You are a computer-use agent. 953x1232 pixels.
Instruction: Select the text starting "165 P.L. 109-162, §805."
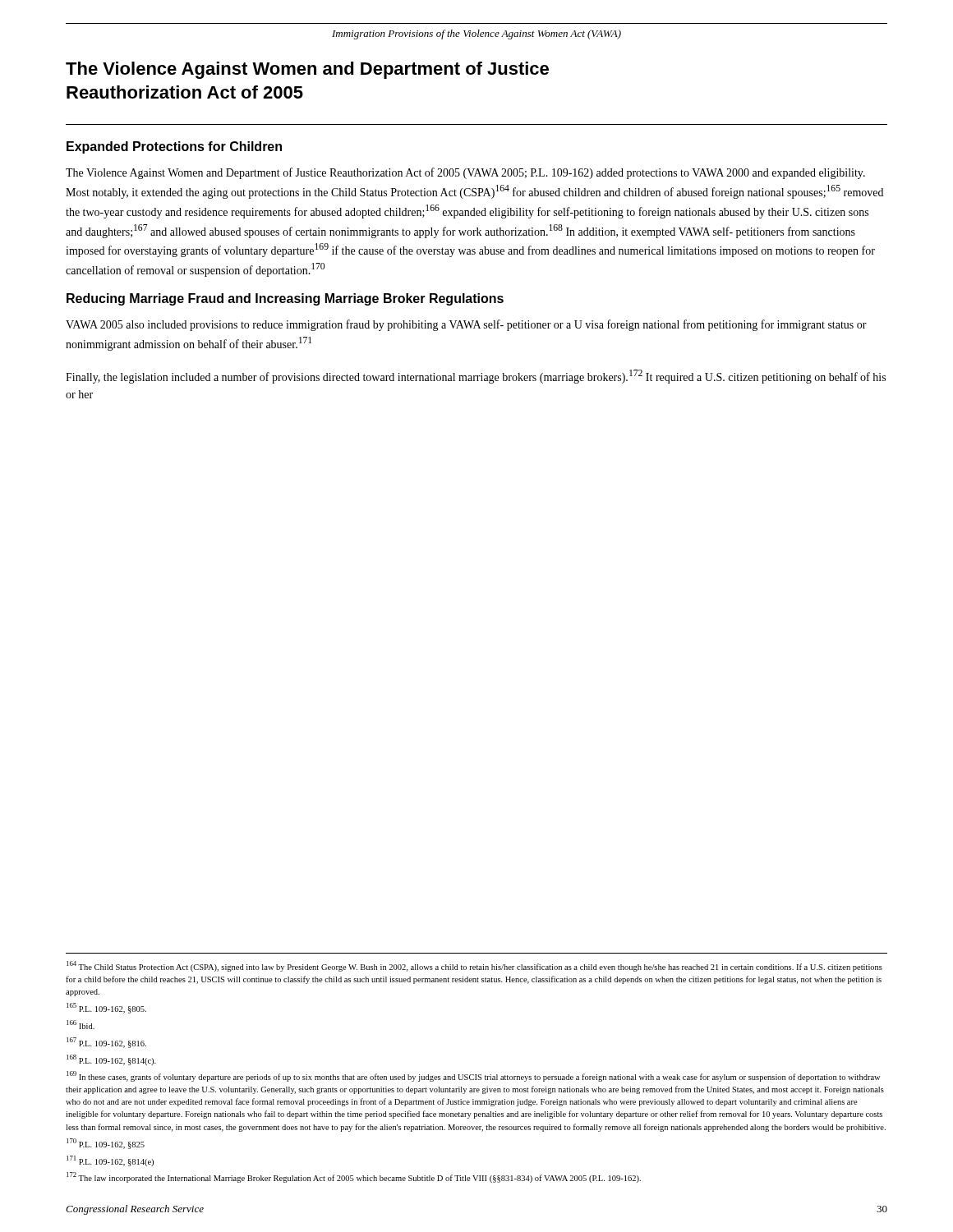tap(106, 1007)
